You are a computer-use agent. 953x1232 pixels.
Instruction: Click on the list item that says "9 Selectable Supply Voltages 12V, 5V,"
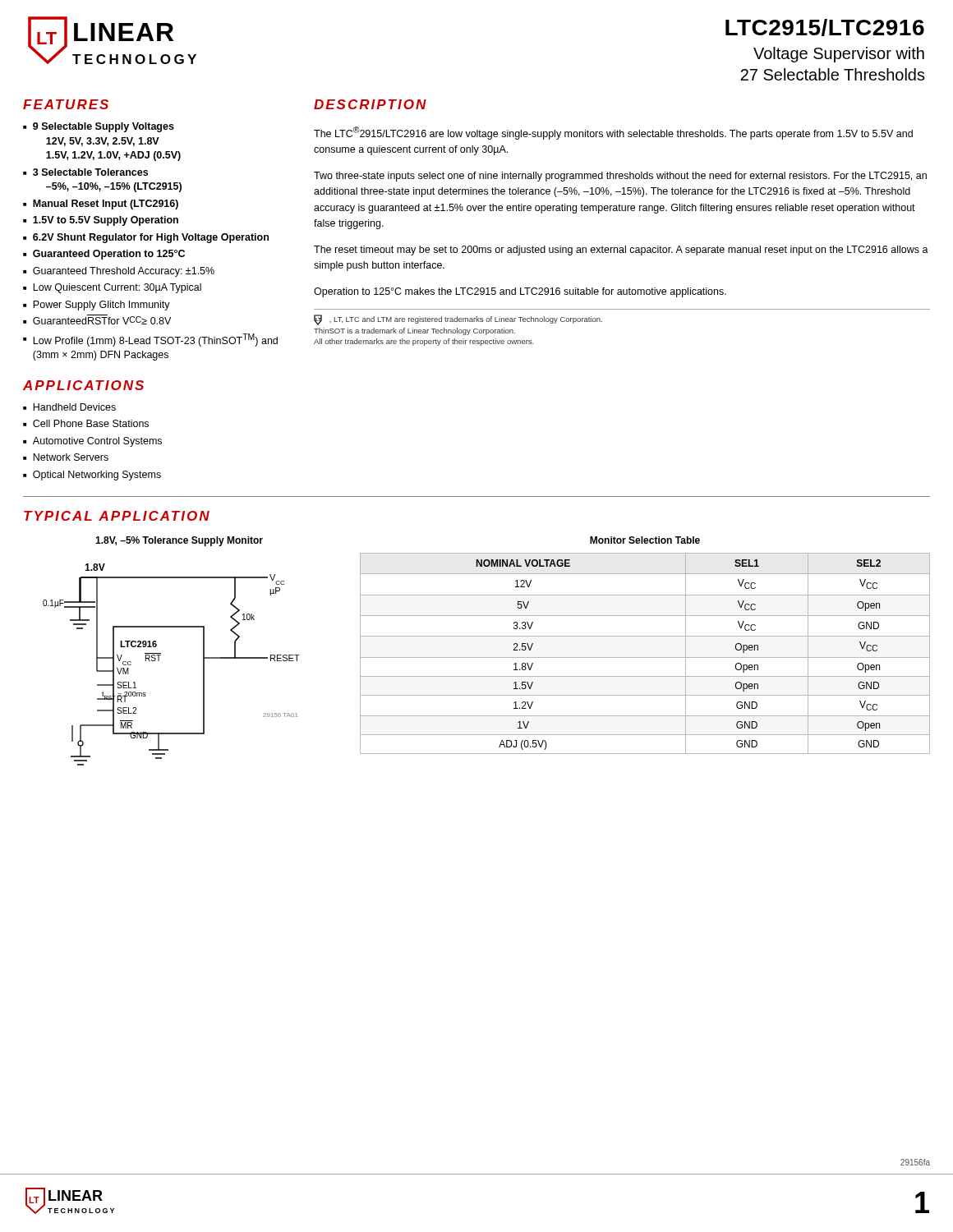[x=107, y=141]
